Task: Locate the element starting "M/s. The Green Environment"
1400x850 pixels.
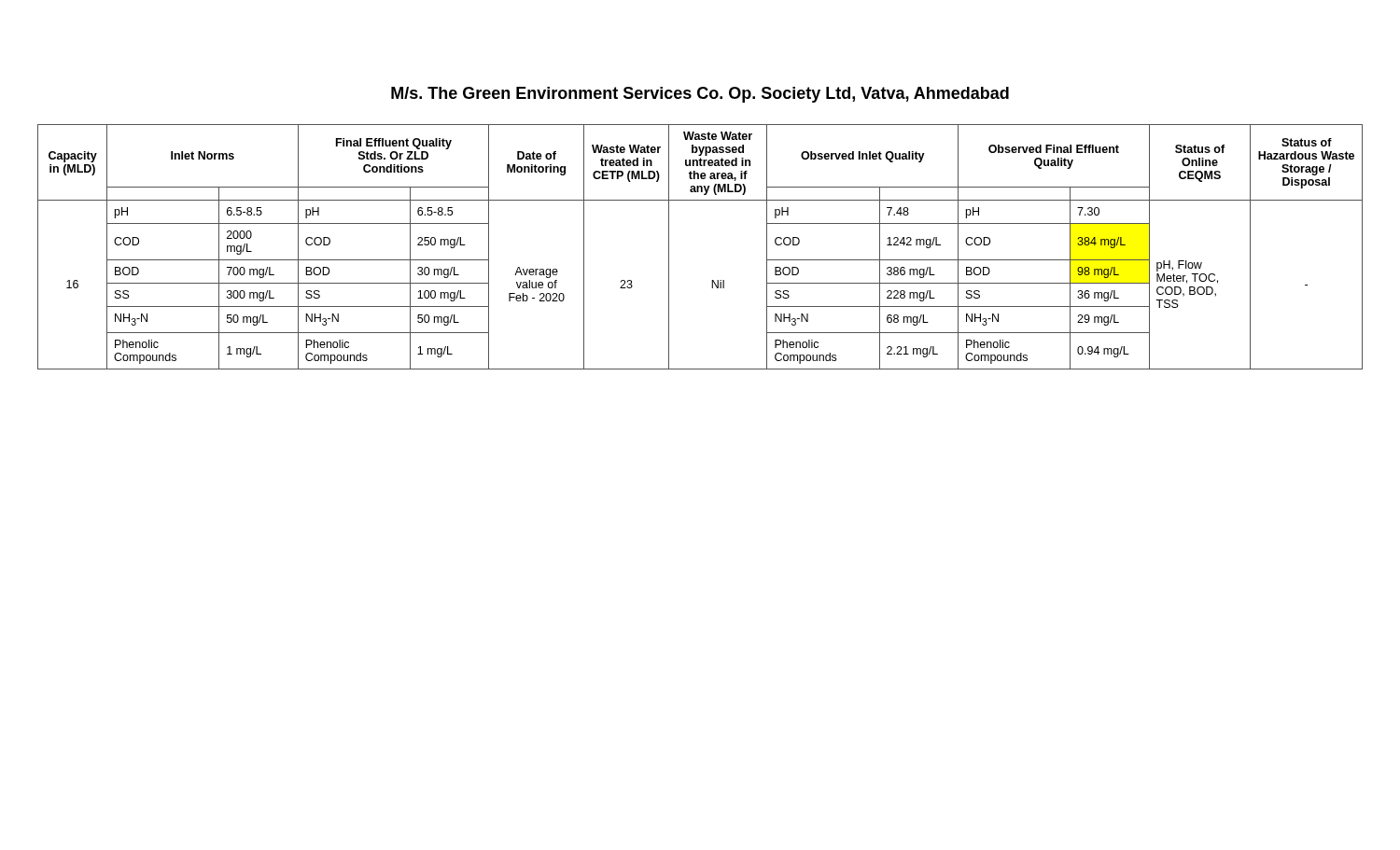Action: point(700,93)
